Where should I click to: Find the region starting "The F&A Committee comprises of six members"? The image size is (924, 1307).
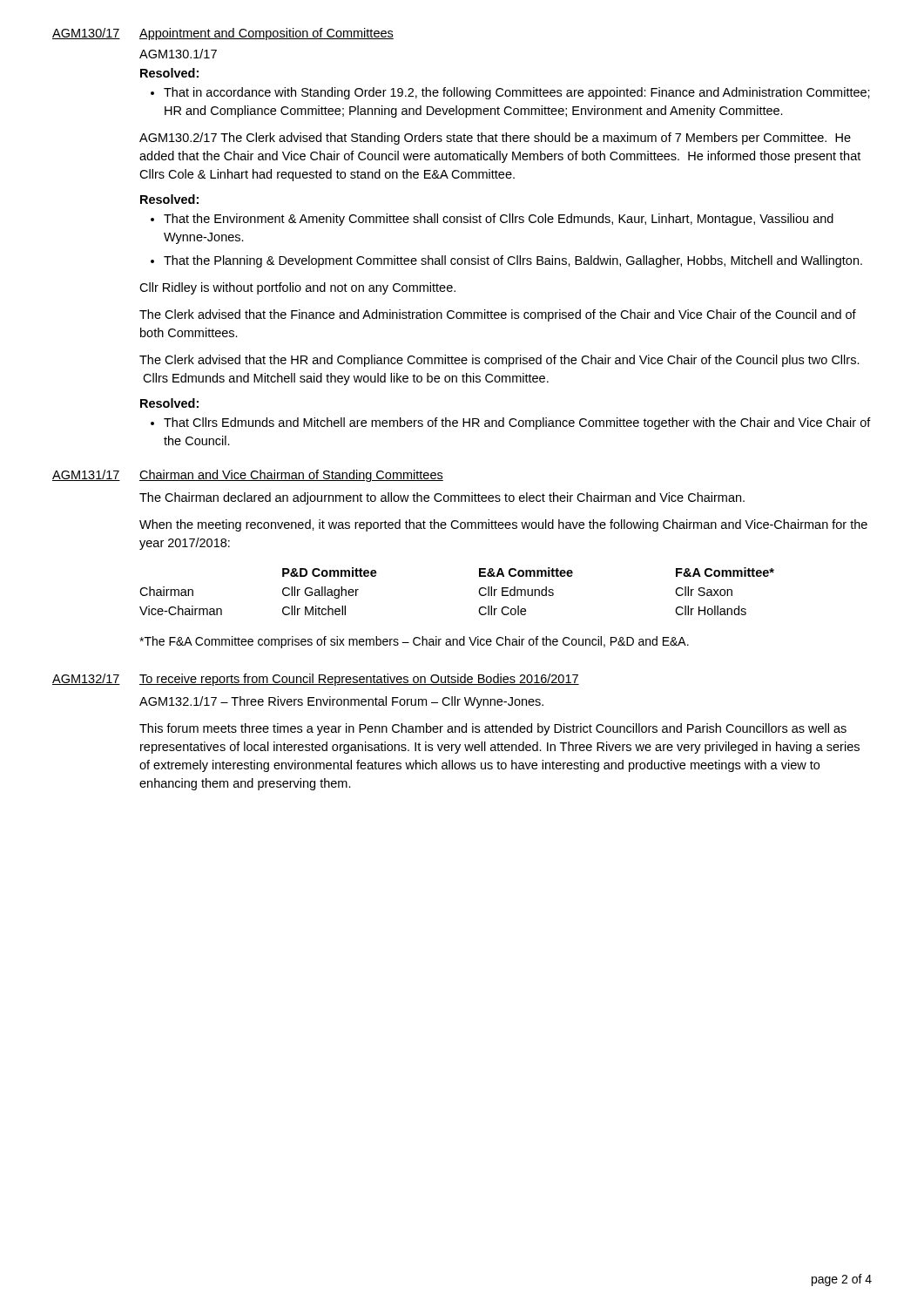tap(414, 642)
